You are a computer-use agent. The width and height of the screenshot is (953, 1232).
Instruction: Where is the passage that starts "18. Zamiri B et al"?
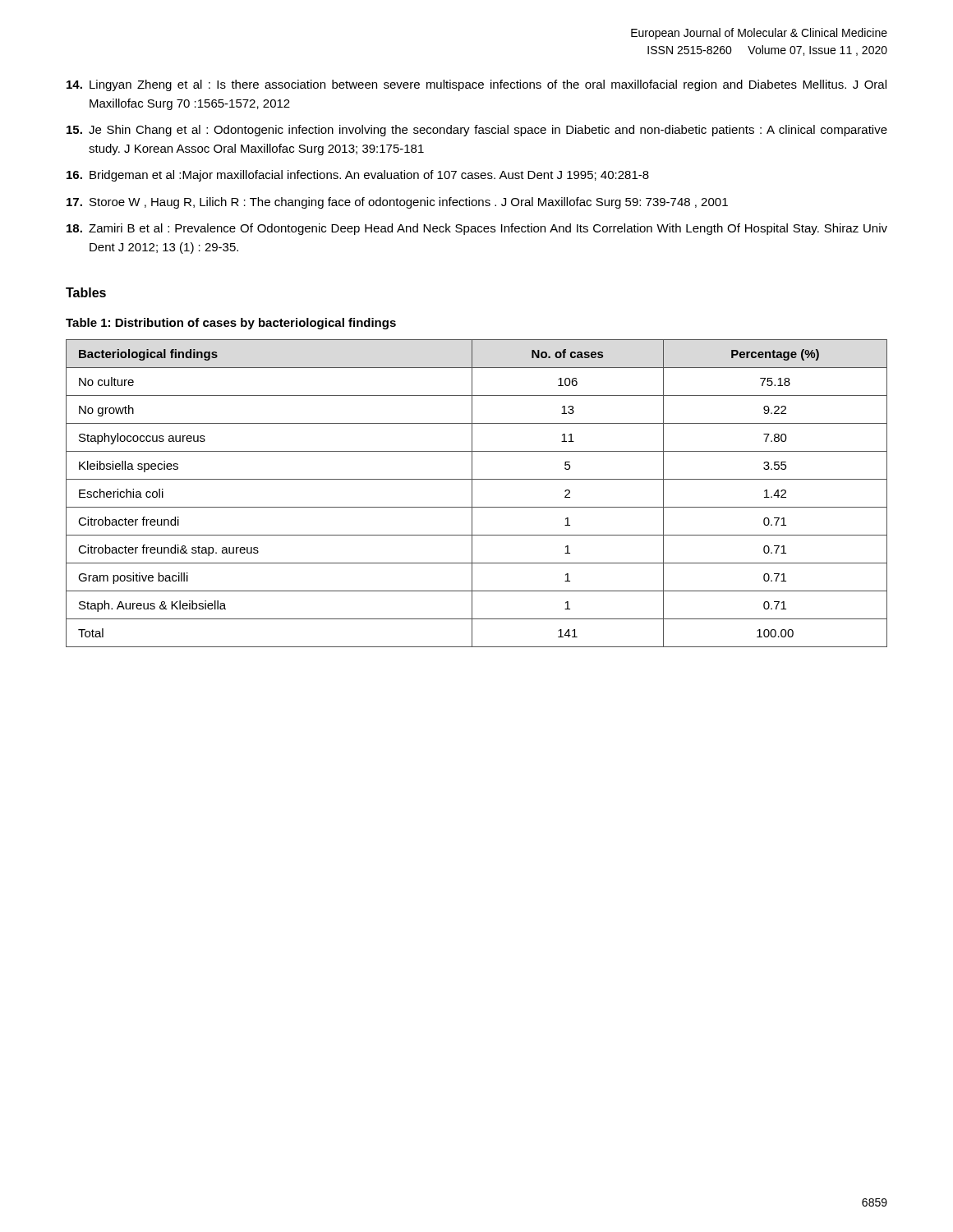point(476,238)
